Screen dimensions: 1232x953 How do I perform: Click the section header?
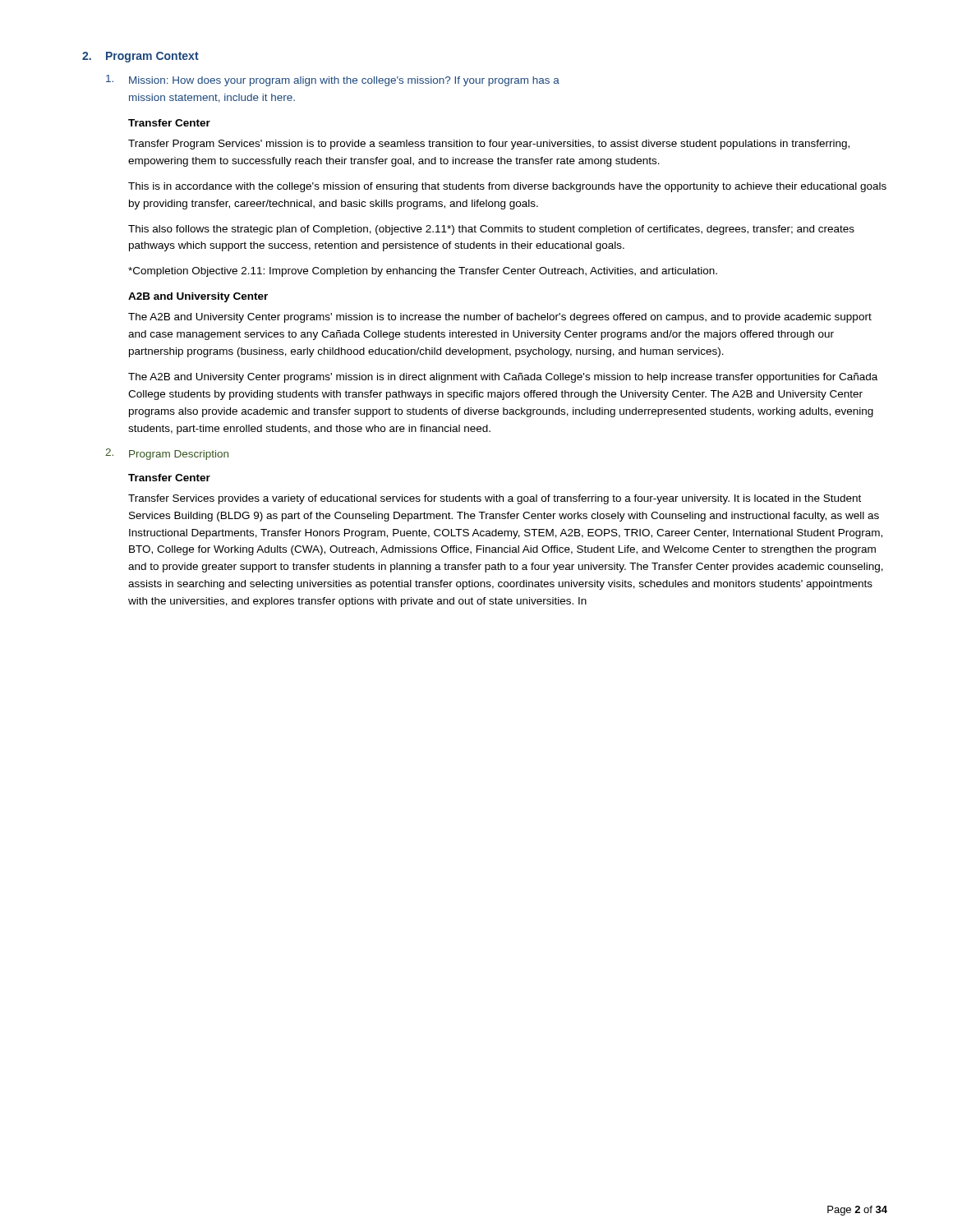tap(140, 56)
